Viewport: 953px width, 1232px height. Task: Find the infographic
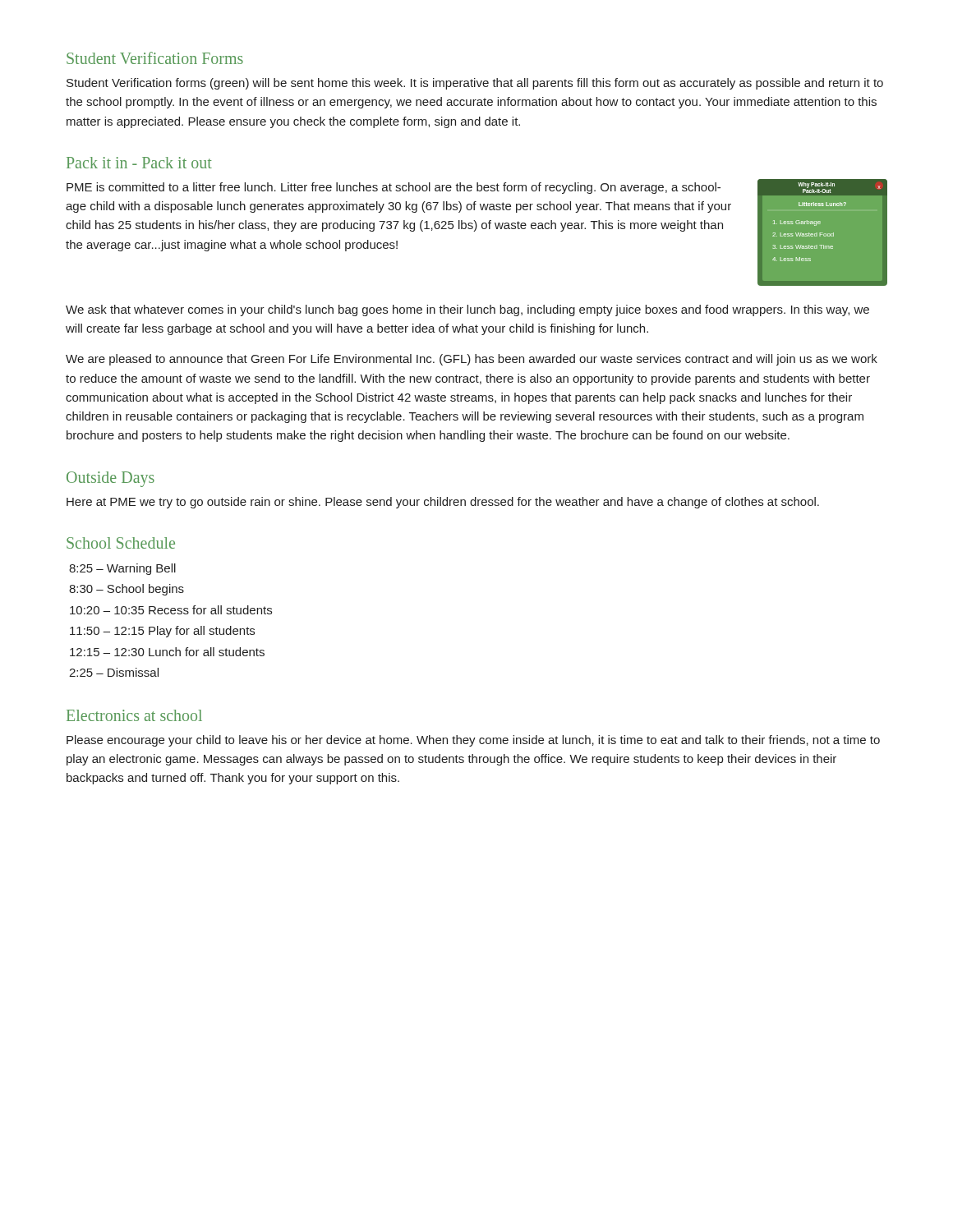tap(822, 233)
